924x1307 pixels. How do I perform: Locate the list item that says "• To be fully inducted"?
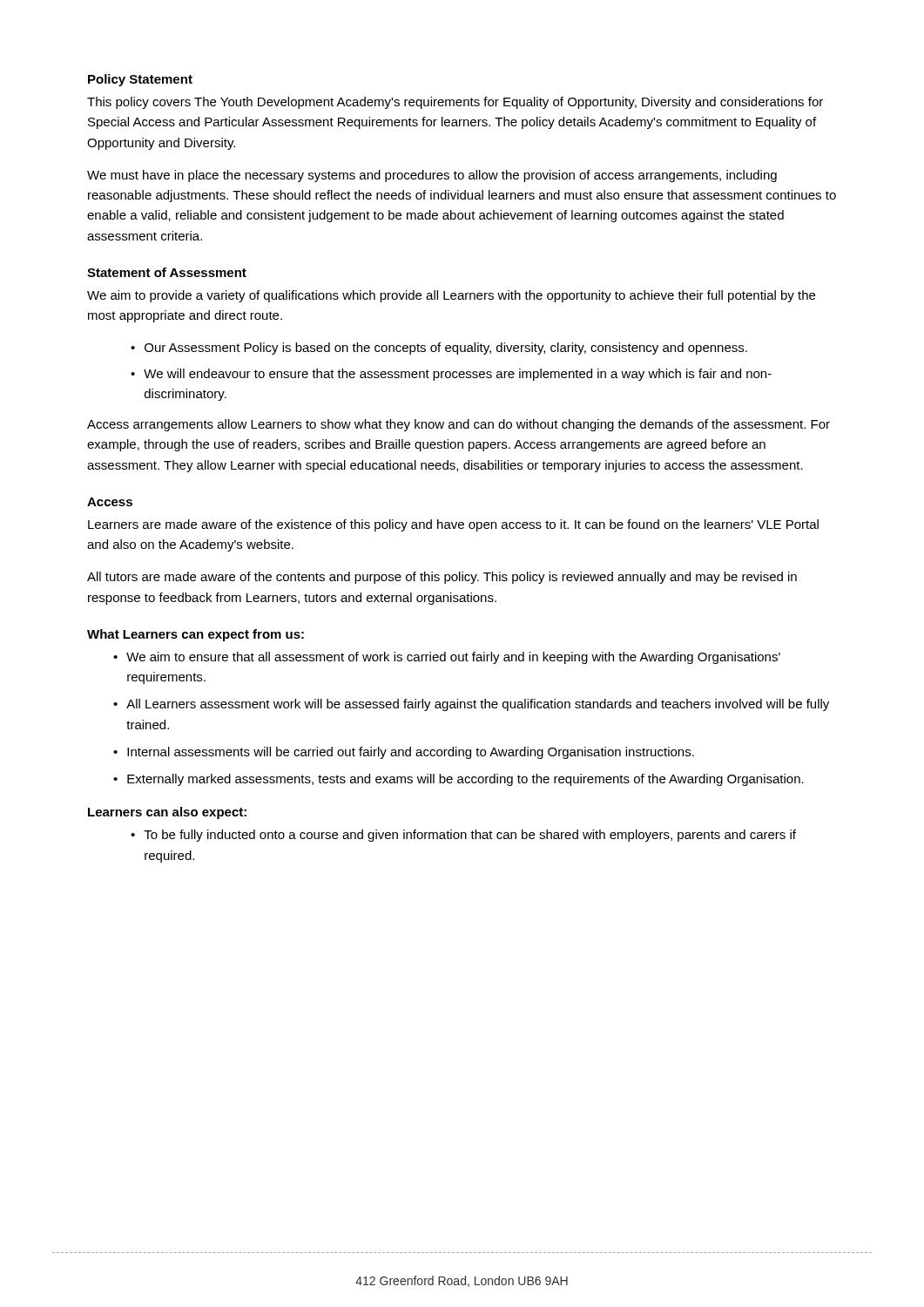[484, 845]
